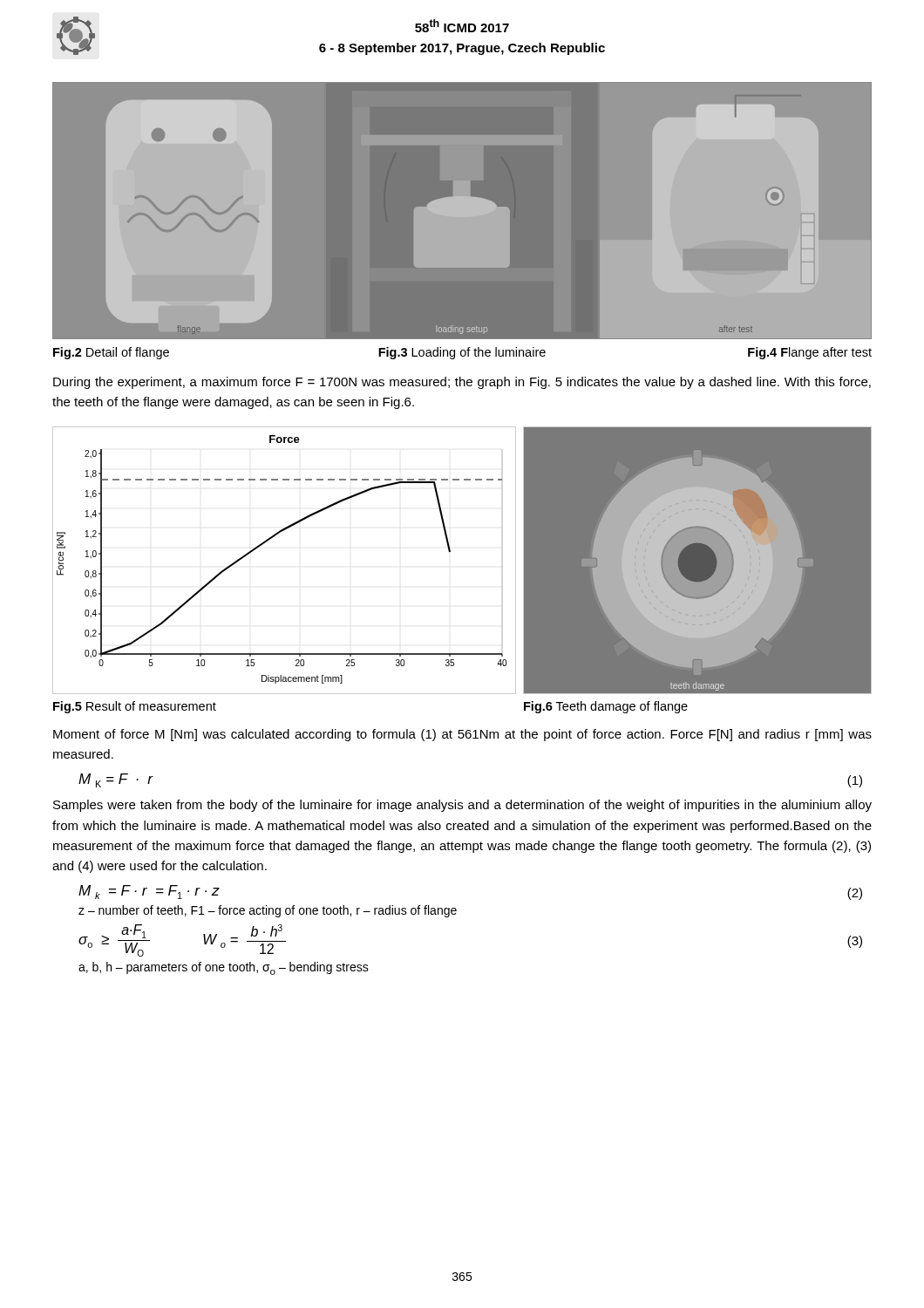The image size is (924, 1308).
Task: Click on the line chart
Action: click(284, 560)
